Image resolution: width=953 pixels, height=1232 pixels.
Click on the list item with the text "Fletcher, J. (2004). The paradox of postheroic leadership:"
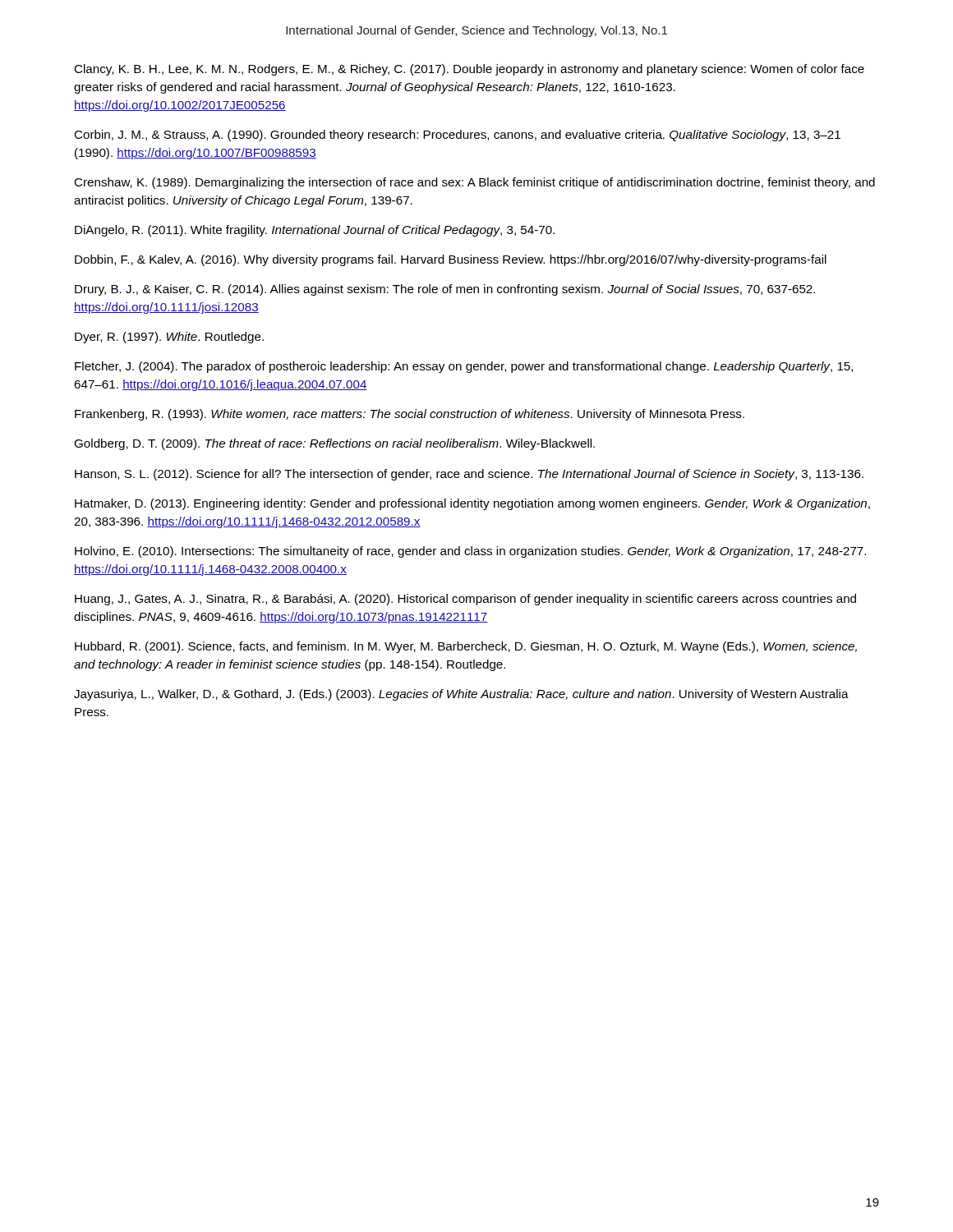(x=464, y=375)
